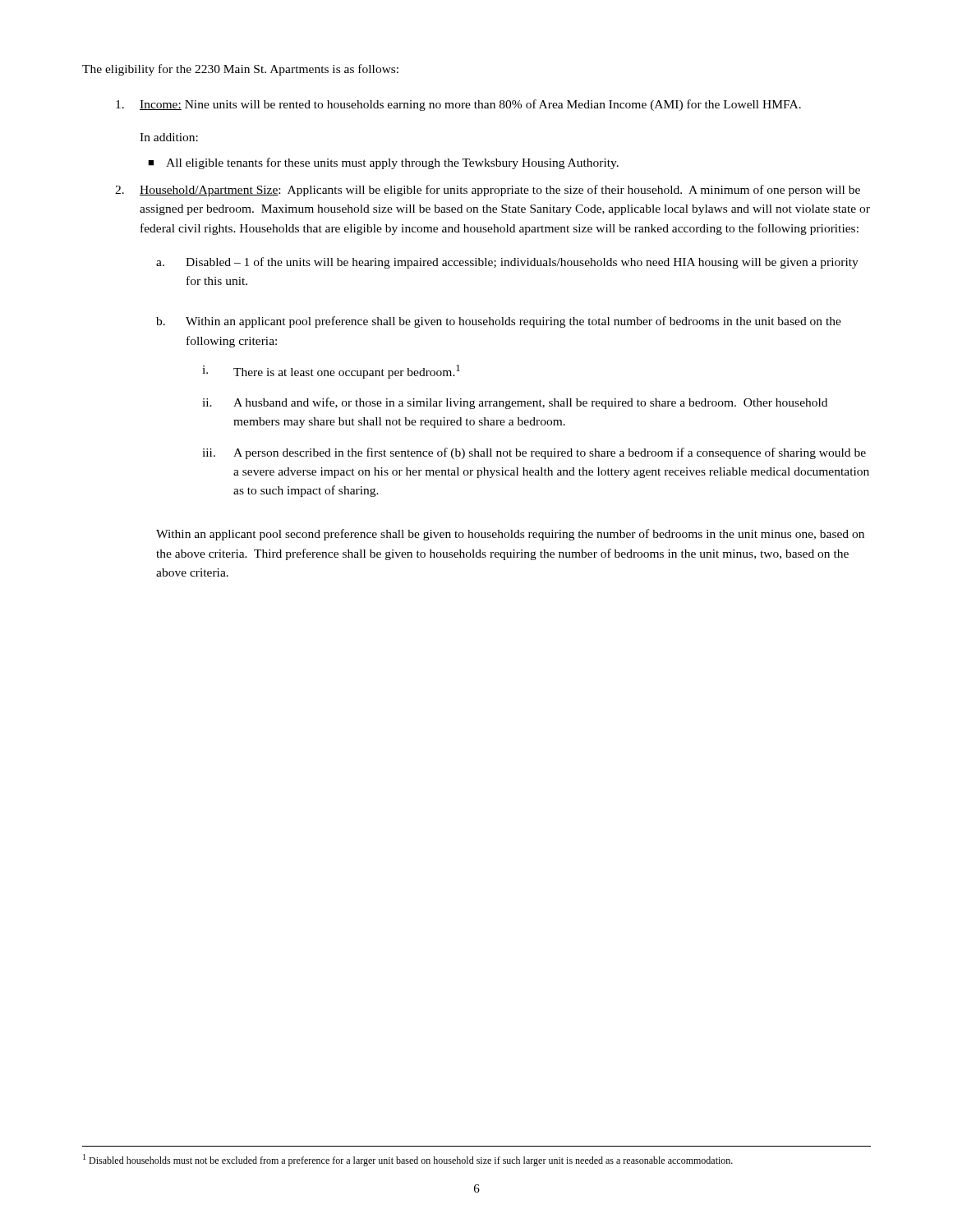Click the passage that begins "2. Household/Apartment Size: Applicants"
This screenshot has height=1232, width=953.
point(488,191)
